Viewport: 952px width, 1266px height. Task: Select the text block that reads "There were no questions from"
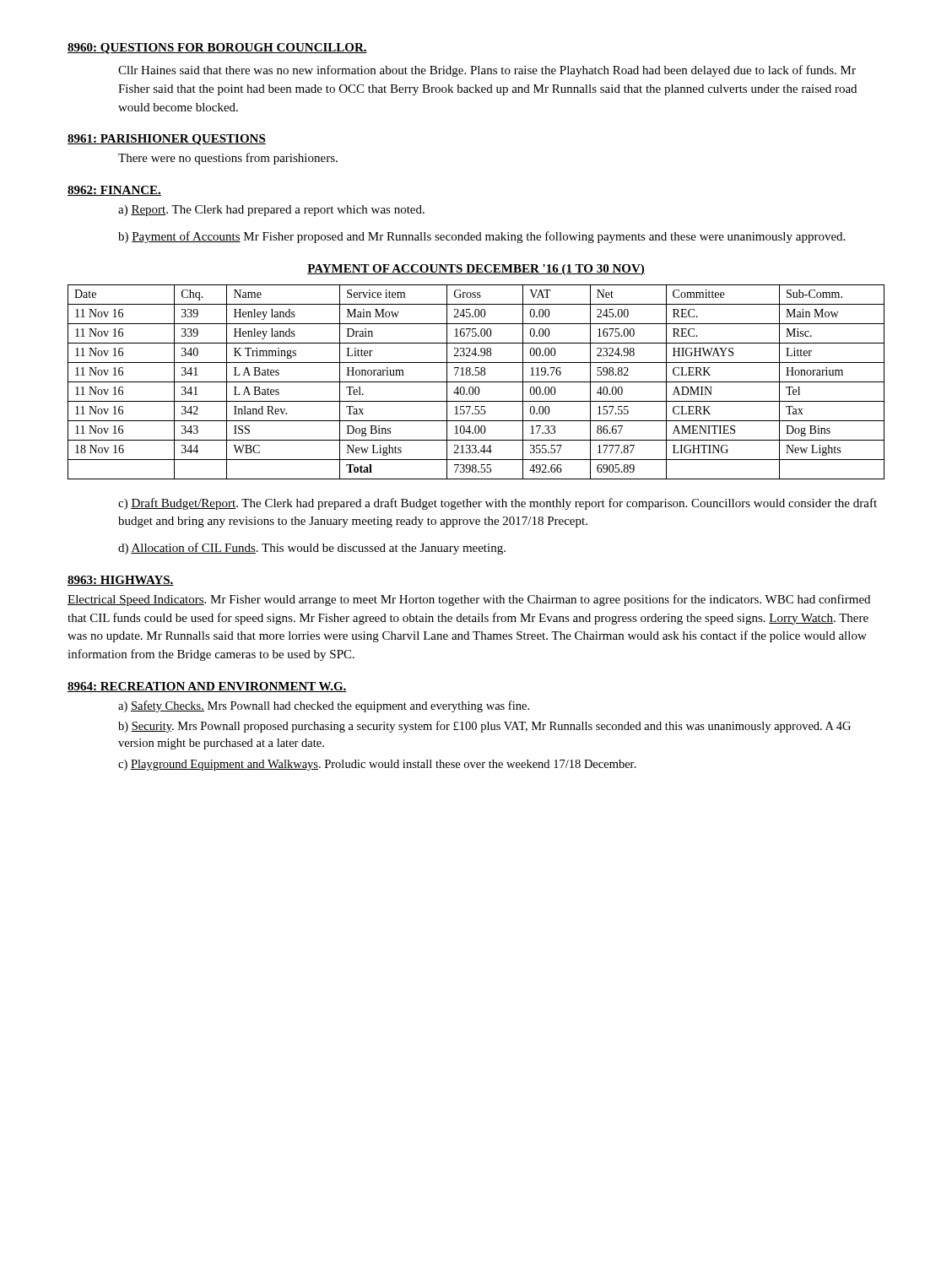[x=228, y=158]
